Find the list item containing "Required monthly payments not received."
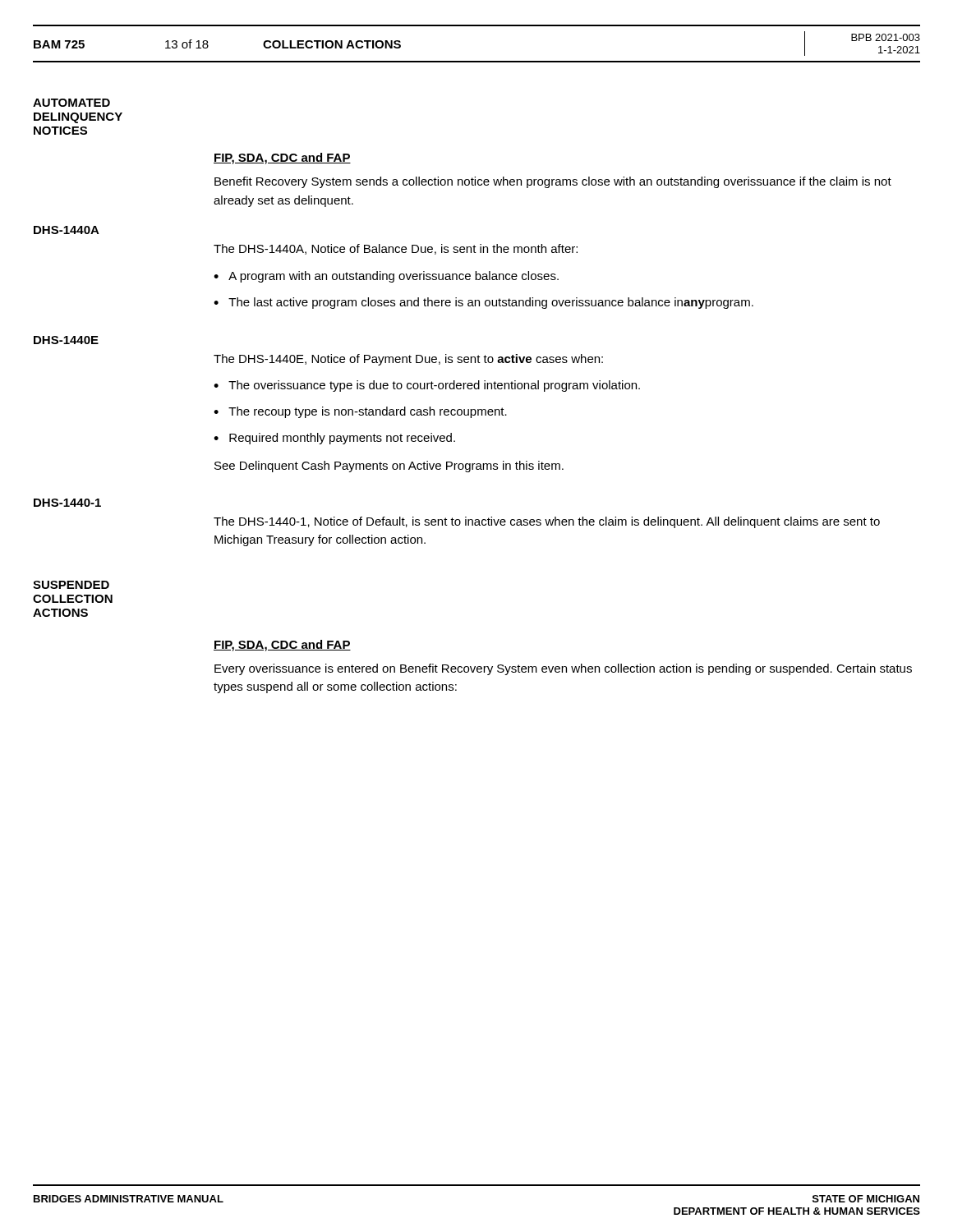The height and width of the screenshot is (1232, 953). click(x=342, y=437)
